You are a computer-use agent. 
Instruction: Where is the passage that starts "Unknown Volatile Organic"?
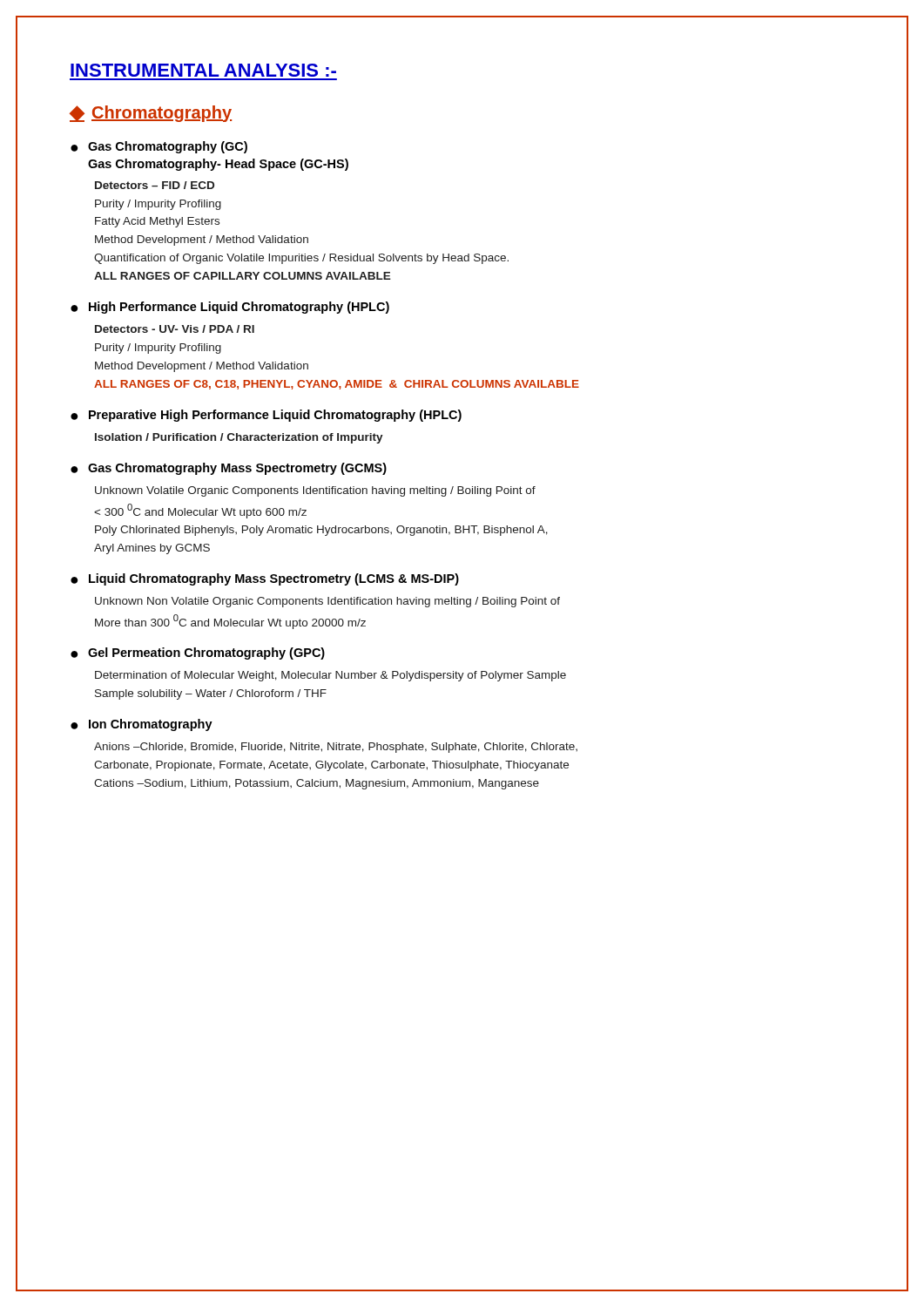(x=321, y=519)
